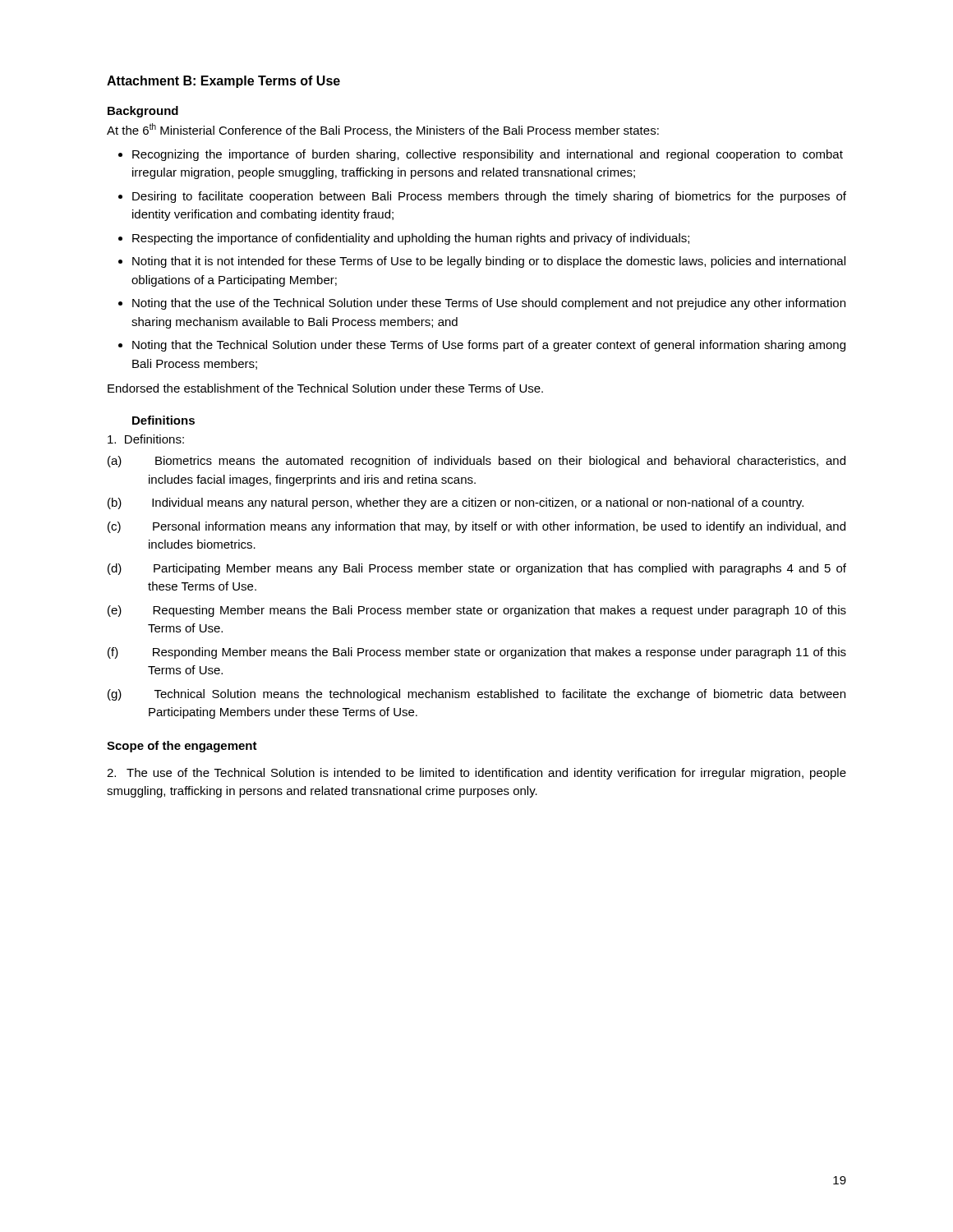This screenshot has width=953, height=1232.
Task: Click the passage that begins "(f) Responding Member means the Bali Process"
Action: (476, 660)
